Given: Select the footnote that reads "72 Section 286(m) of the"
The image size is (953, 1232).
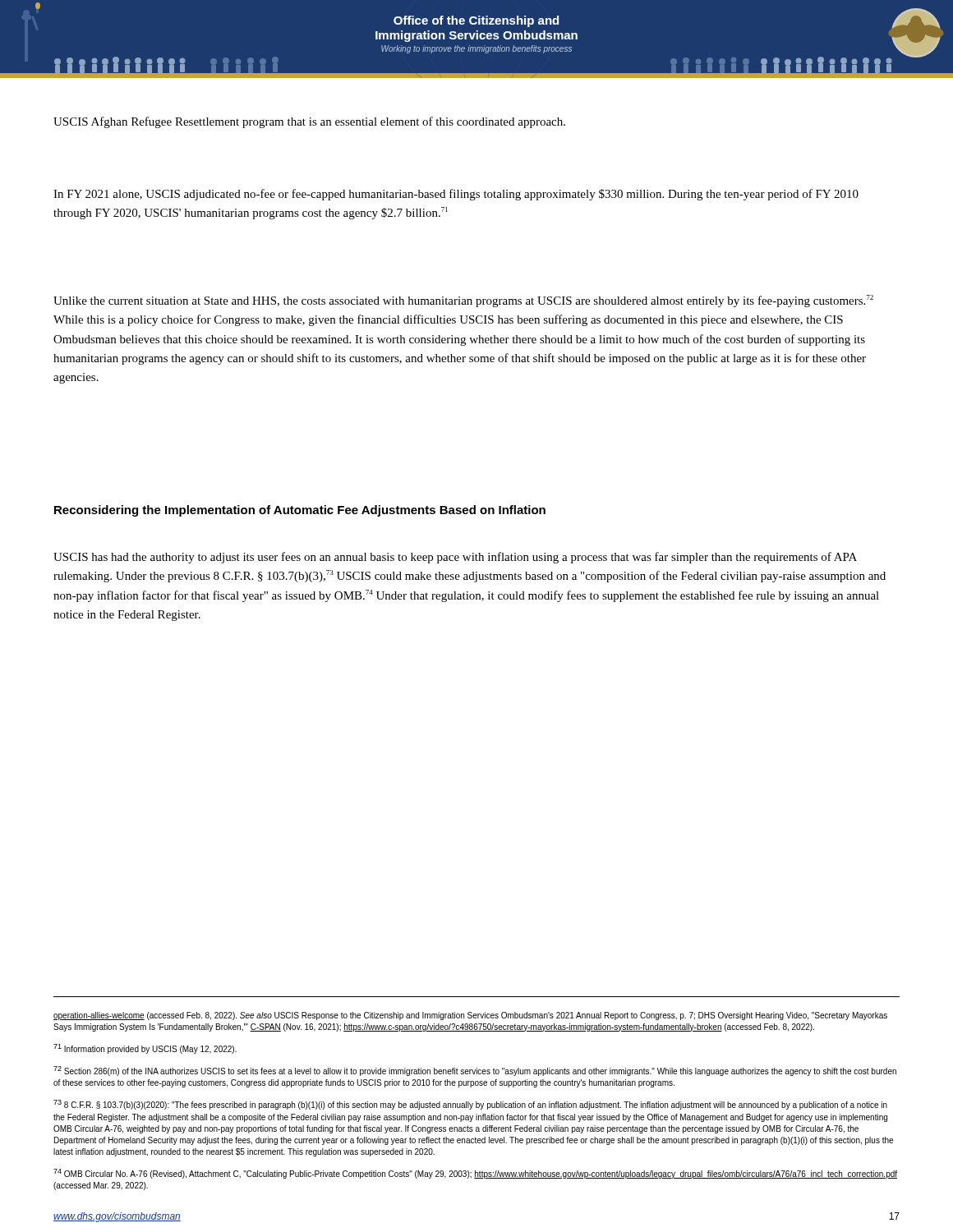Looking at the screenshot, I should click(x=476, y=1076).
